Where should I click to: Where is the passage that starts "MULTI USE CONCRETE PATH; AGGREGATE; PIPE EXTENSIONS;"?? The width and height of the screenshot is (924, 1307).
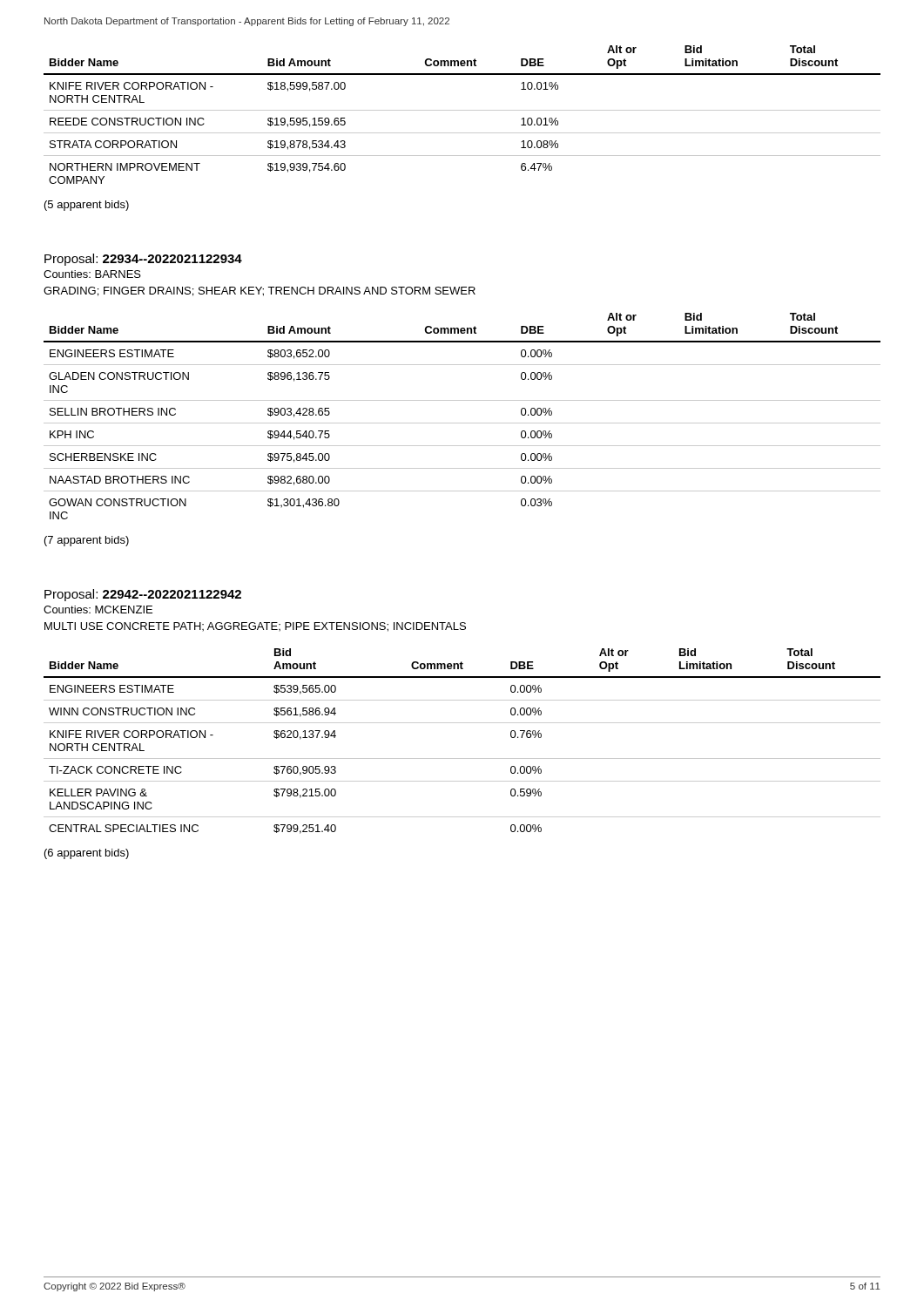point(255,626)
